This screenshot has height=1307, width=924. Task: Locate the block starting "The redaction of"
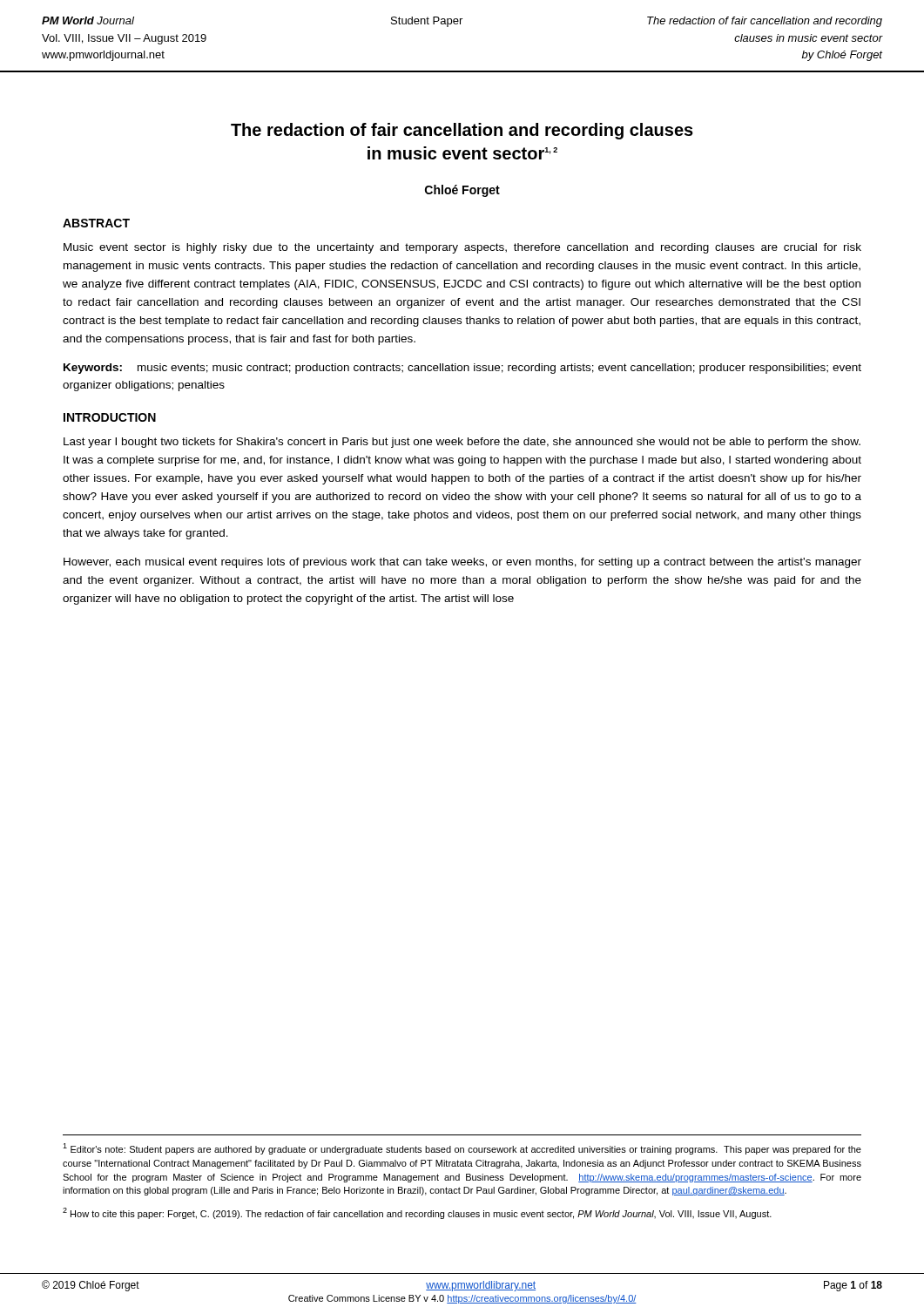[462, 142]
